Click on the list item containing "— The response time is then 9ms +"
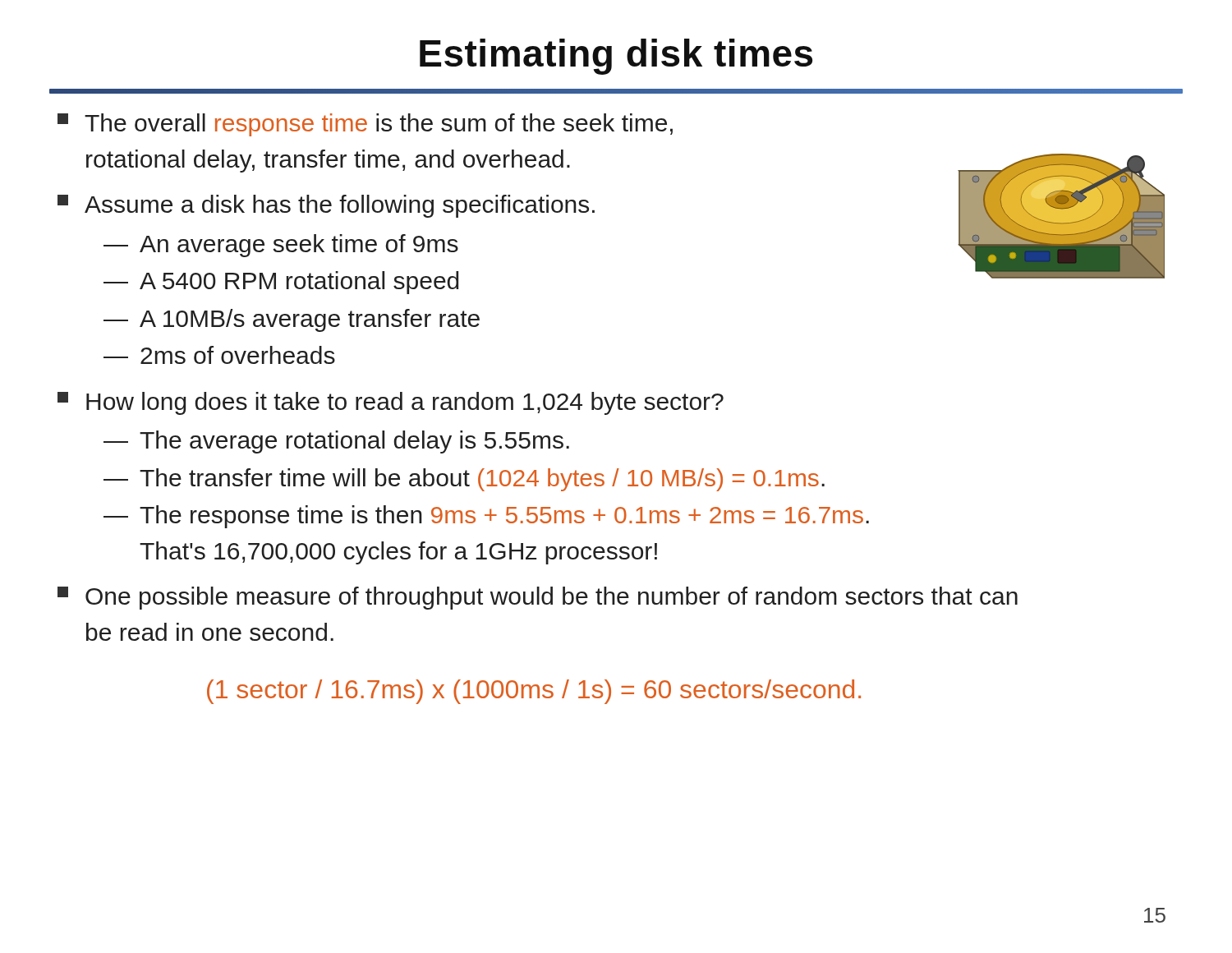Screen dimensions: 953x1232 point(487,533)
